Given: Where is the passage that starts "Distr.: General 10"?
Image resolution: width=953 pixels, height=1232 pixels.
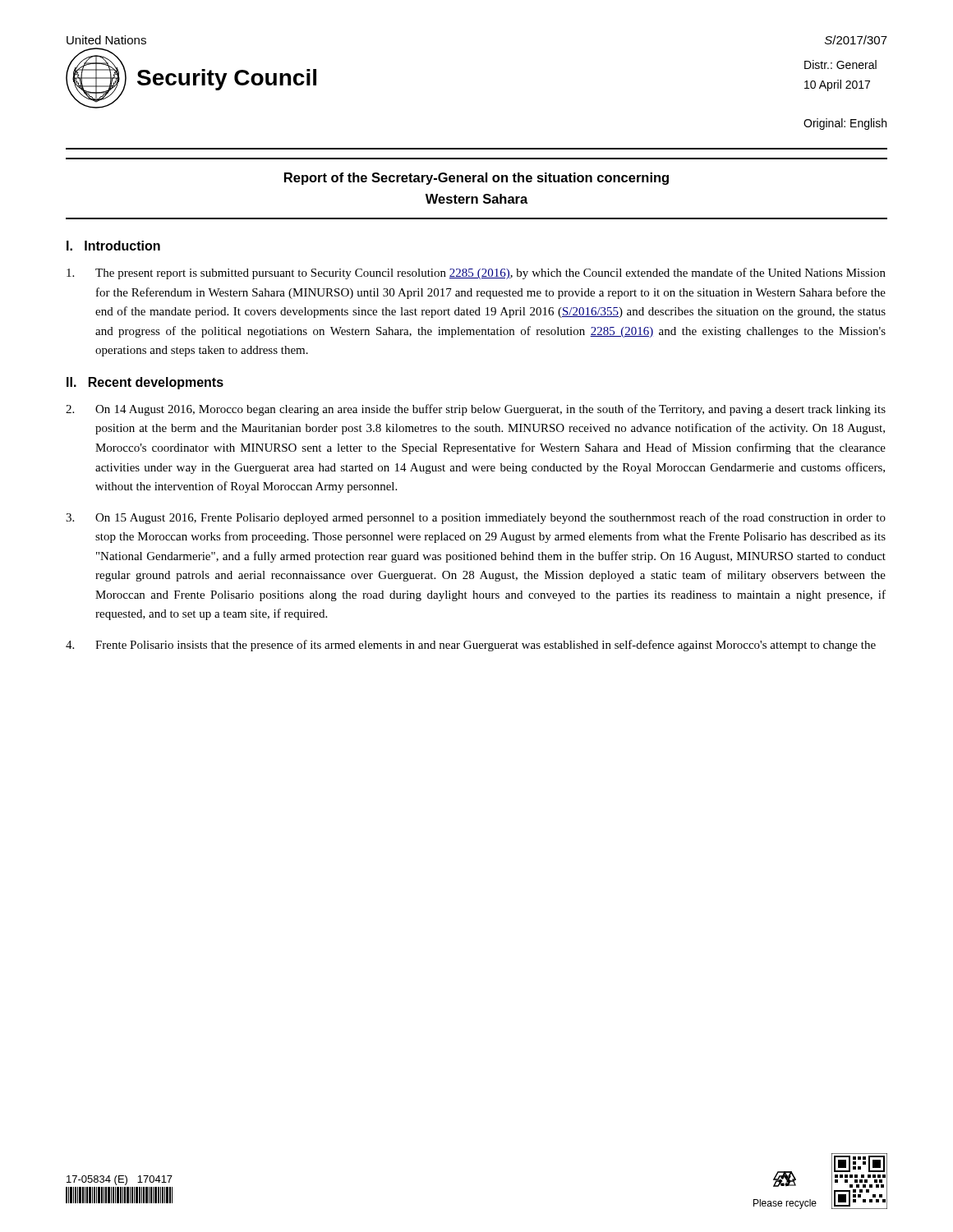Looking at the screenshot, I should [845, 94].
